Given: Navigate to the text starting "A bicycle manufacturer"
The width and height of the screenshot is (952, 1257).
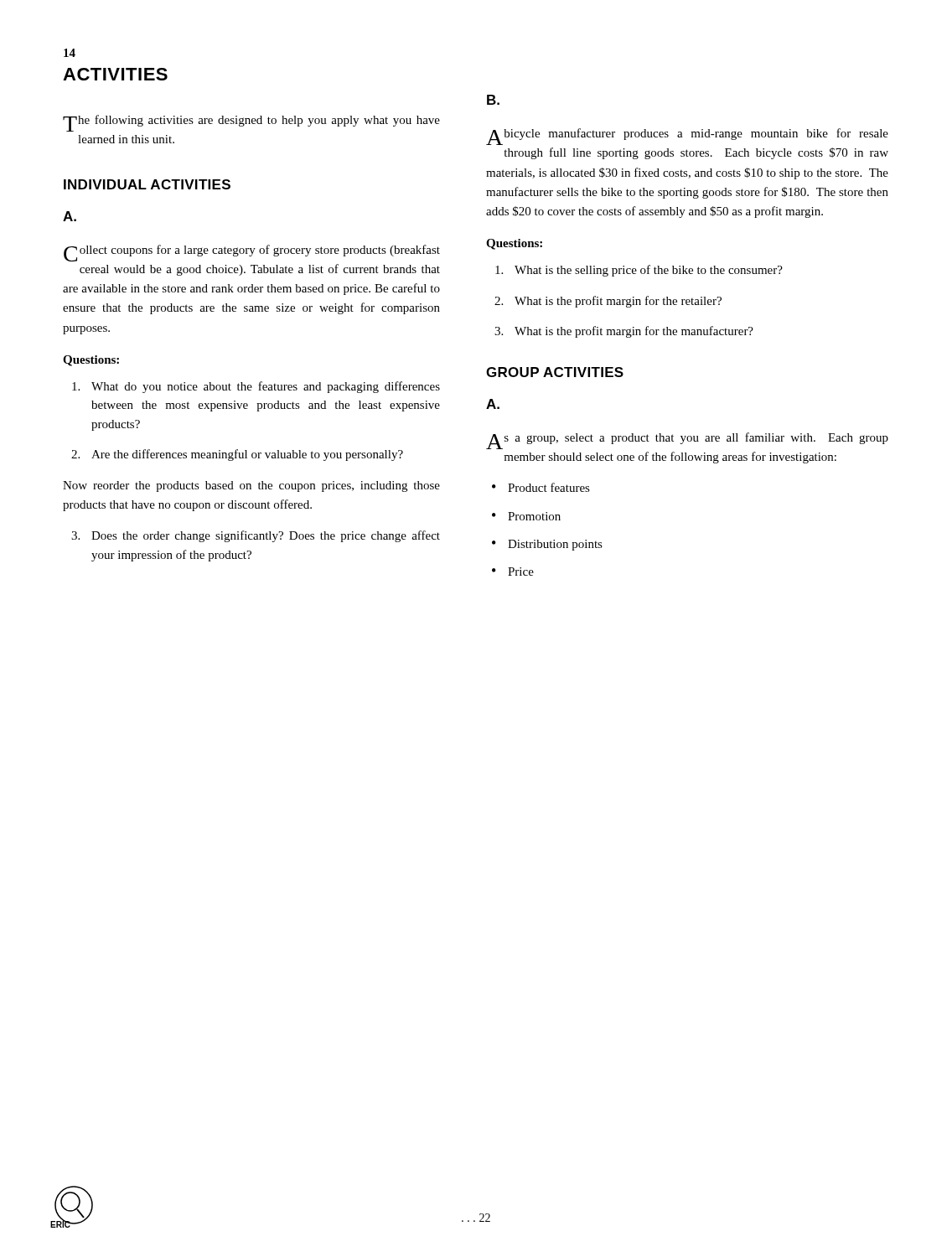Looking at the screenshot, I should 687,171.
